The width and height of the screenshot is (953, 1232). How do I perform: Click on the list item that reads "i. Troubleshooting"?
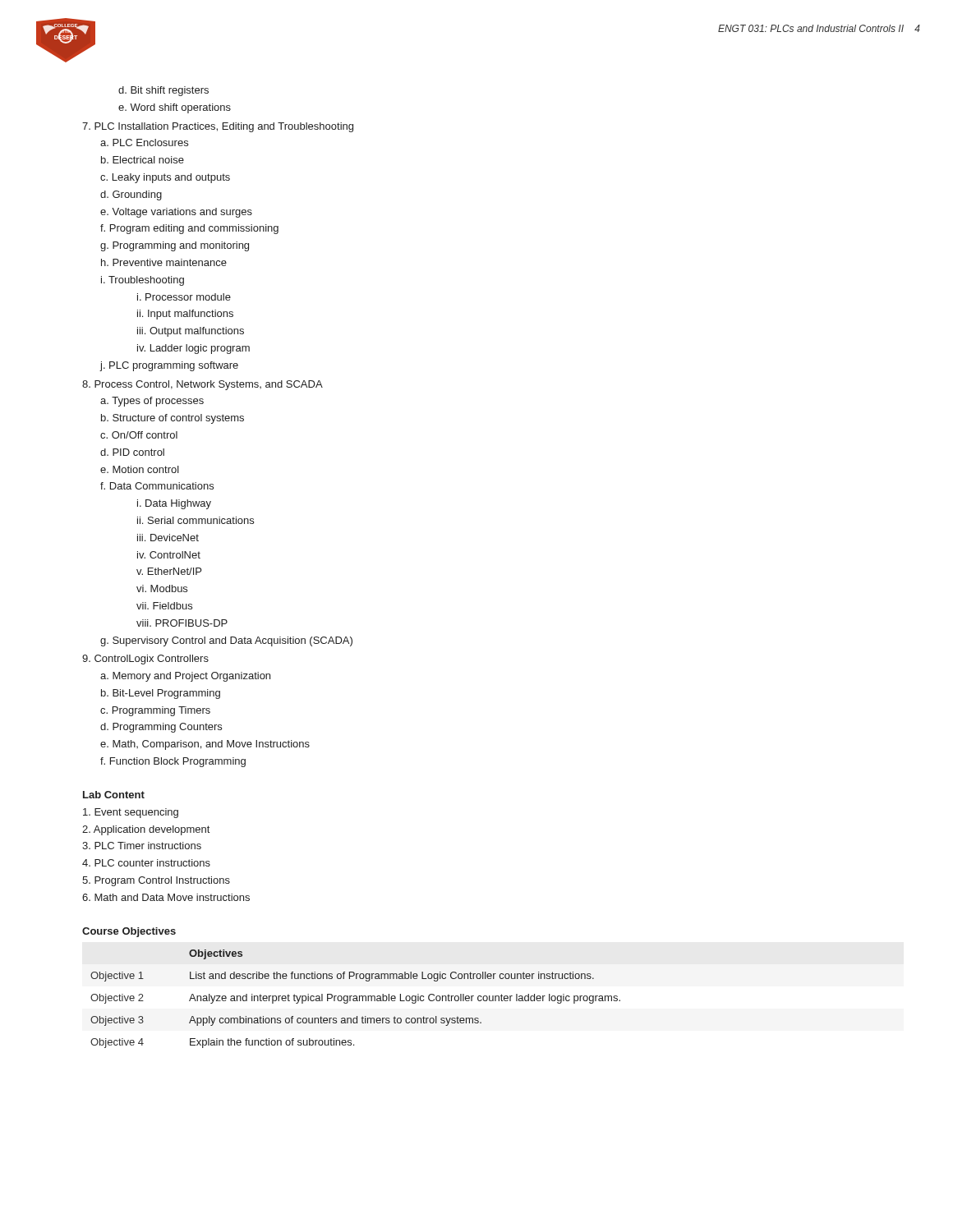[x=142, y=279]
